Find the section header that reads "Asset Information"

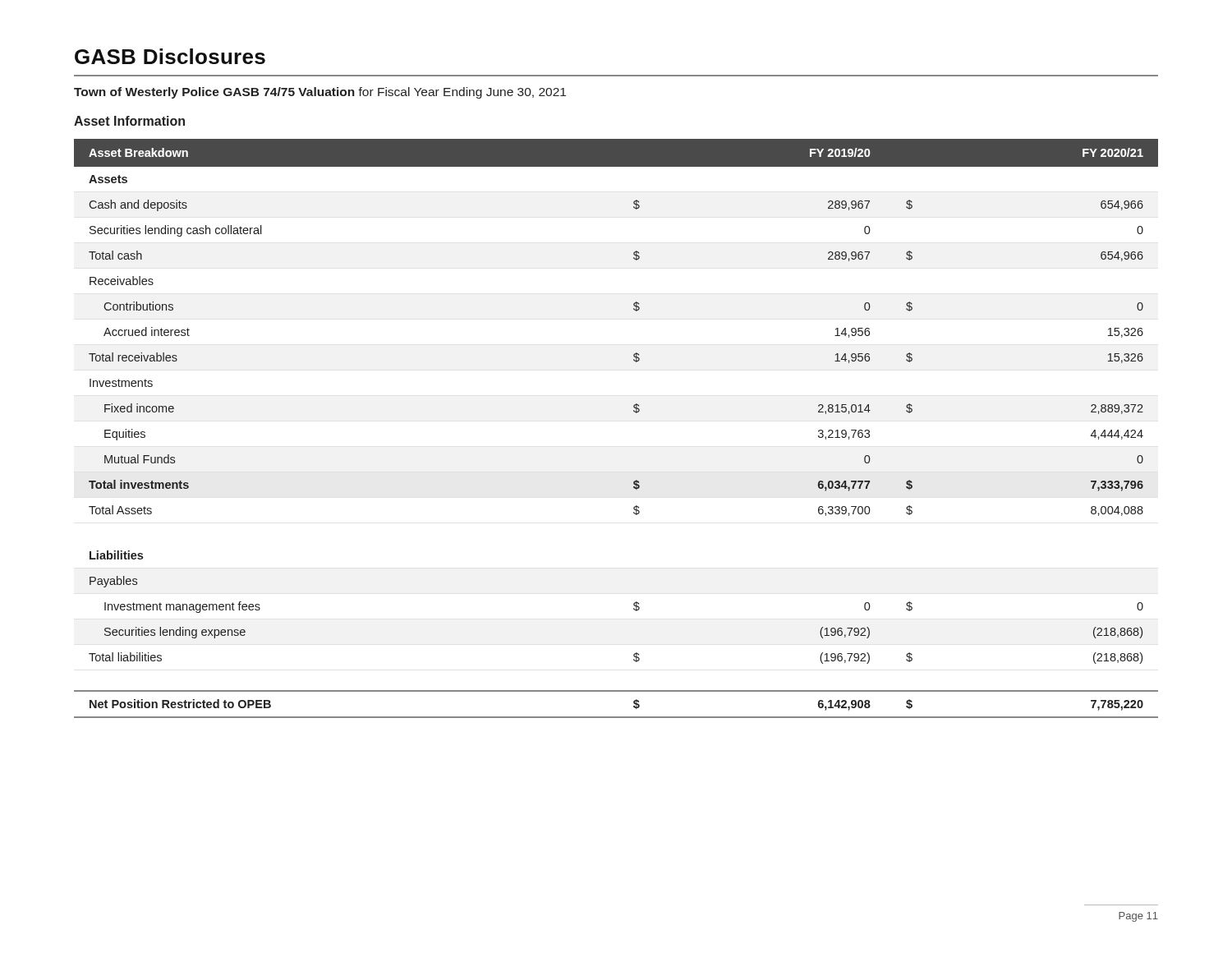point(130,121)
